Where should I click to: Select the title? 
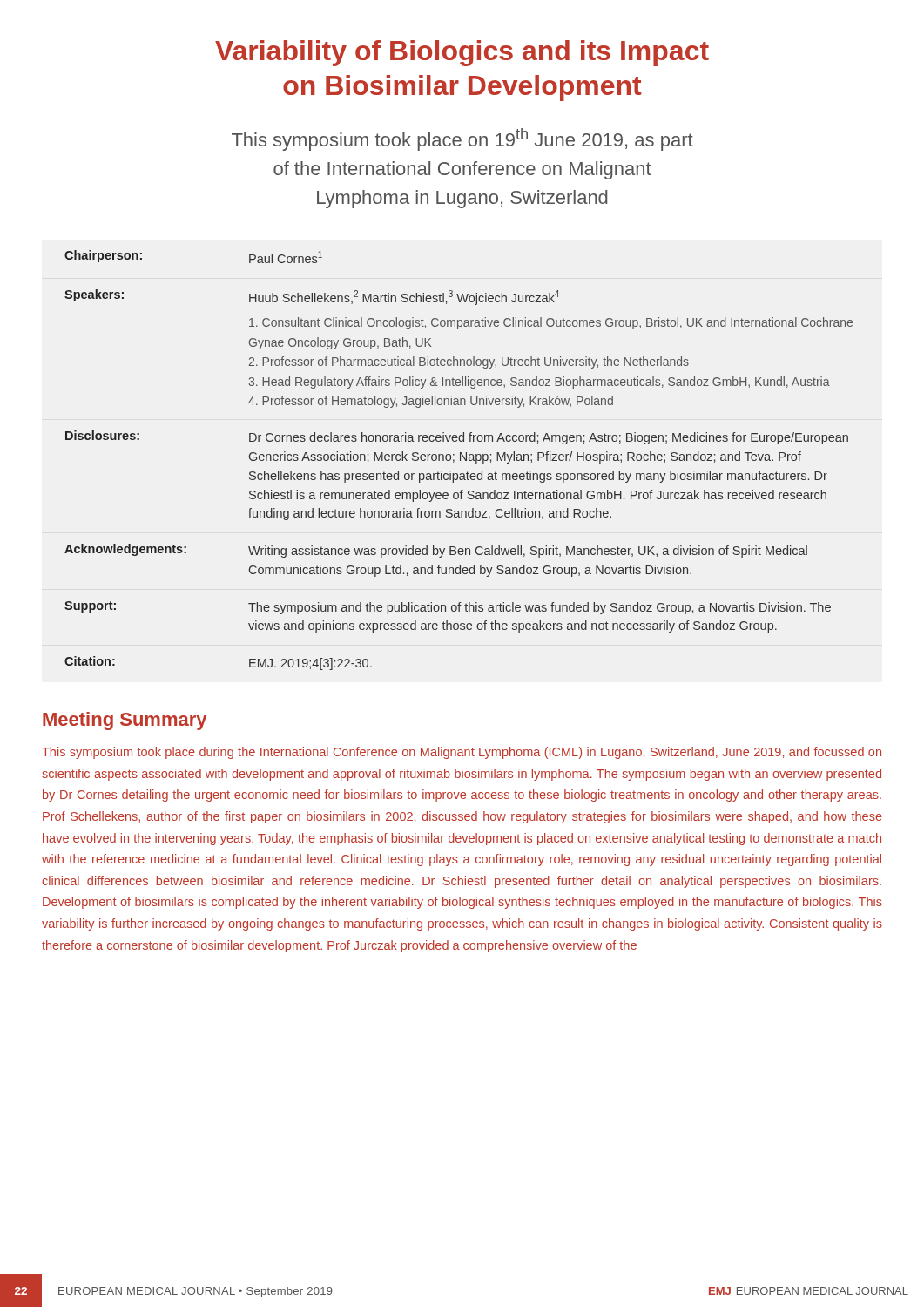[462, 68]
